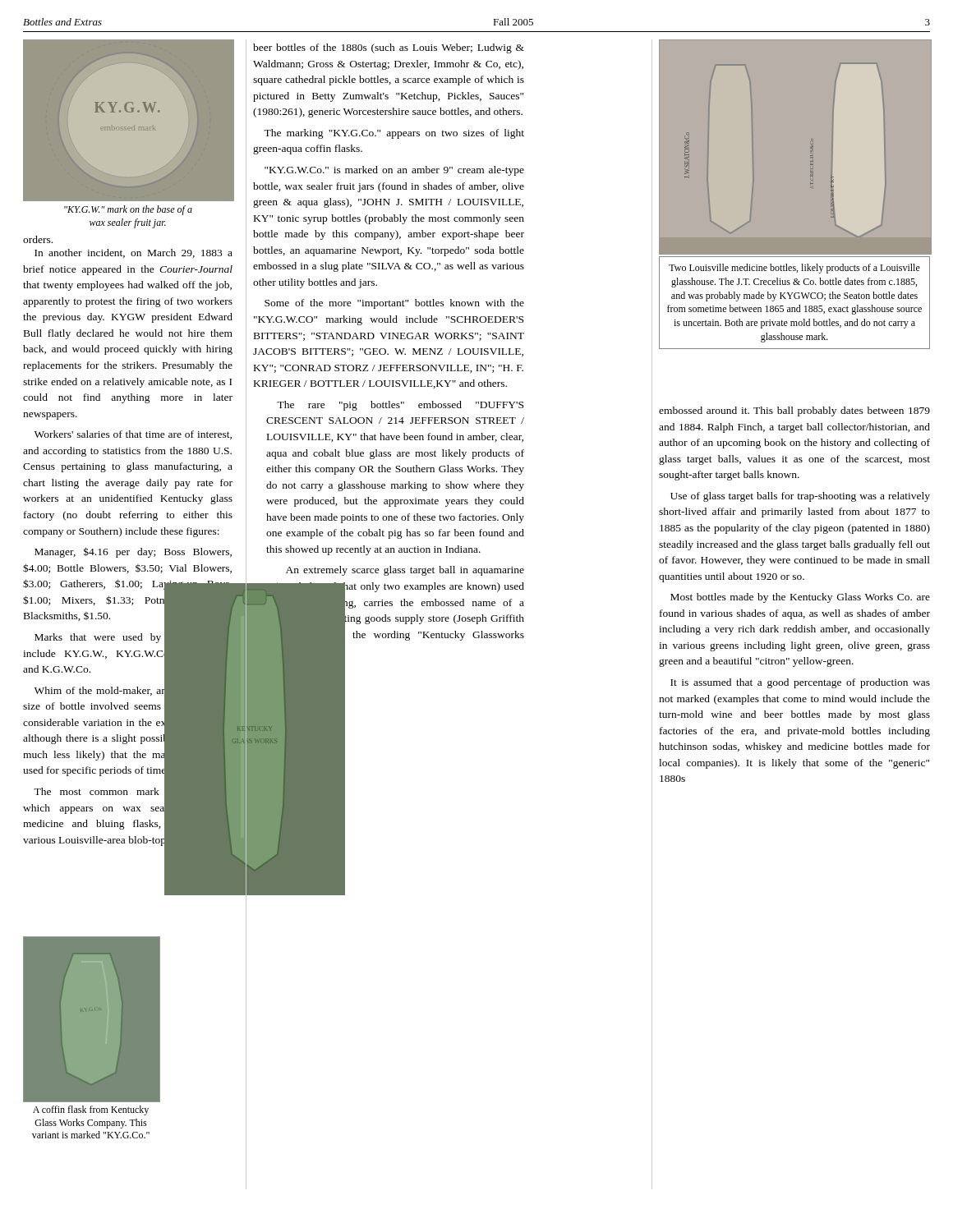Find the region starting "beer bottles of the 1880s"
953x1232 pixels.
click(389, 349)
